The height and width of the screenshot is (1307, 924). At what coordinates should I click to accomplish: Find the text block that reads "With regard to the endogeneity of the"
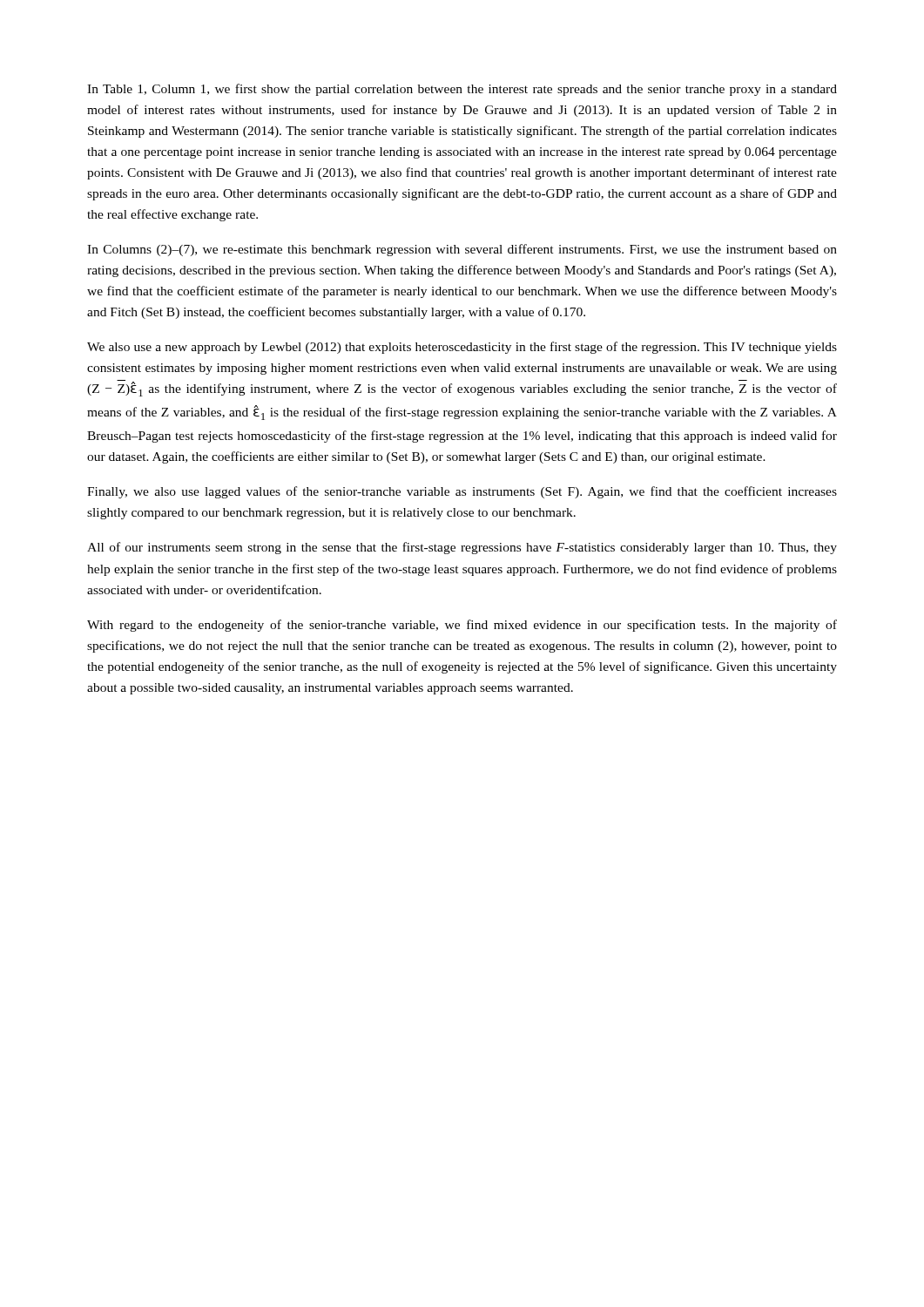[x=462, y=655]
